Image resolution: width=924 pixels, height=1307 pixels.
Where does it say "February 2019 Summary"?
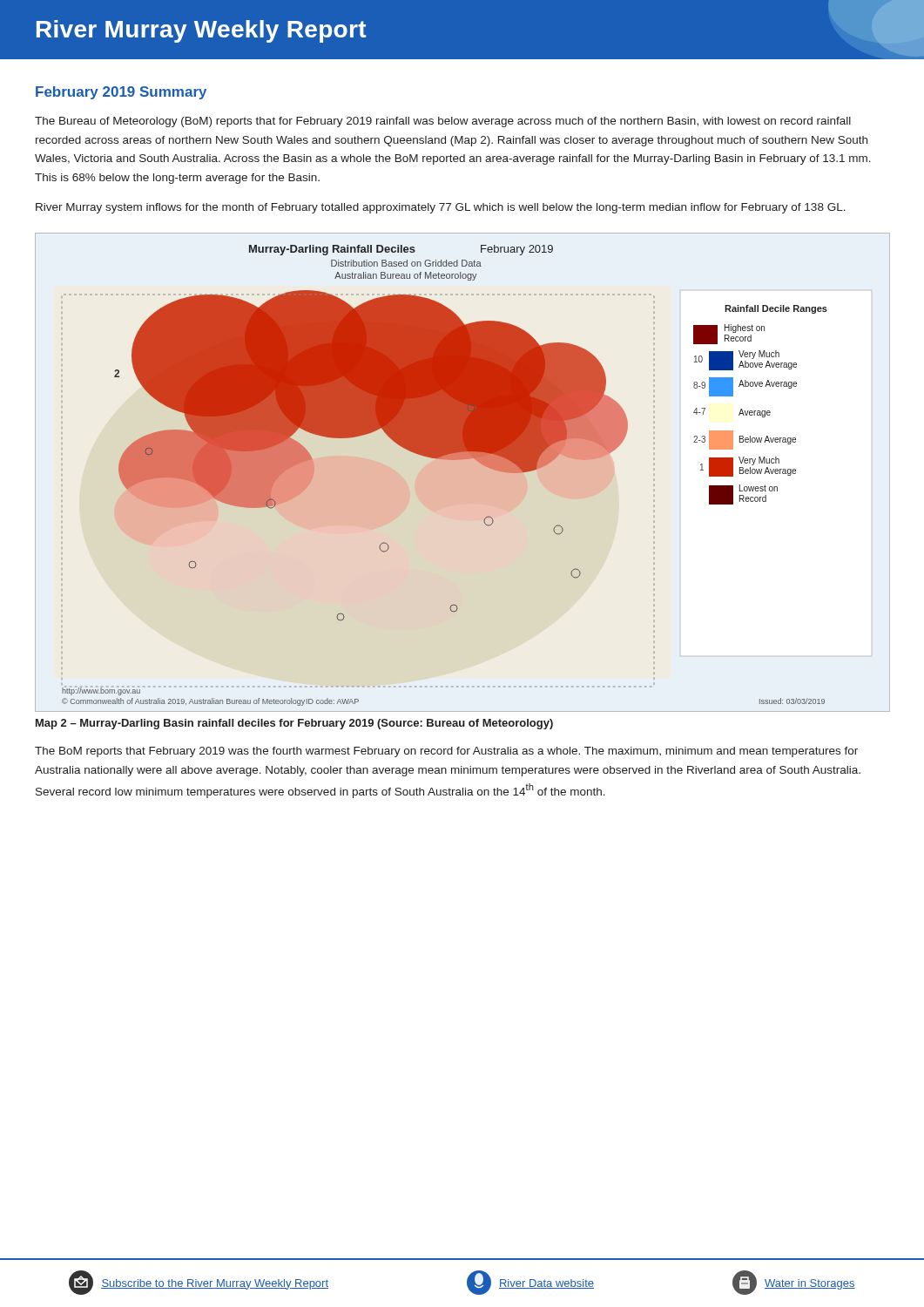pos(121,92)
